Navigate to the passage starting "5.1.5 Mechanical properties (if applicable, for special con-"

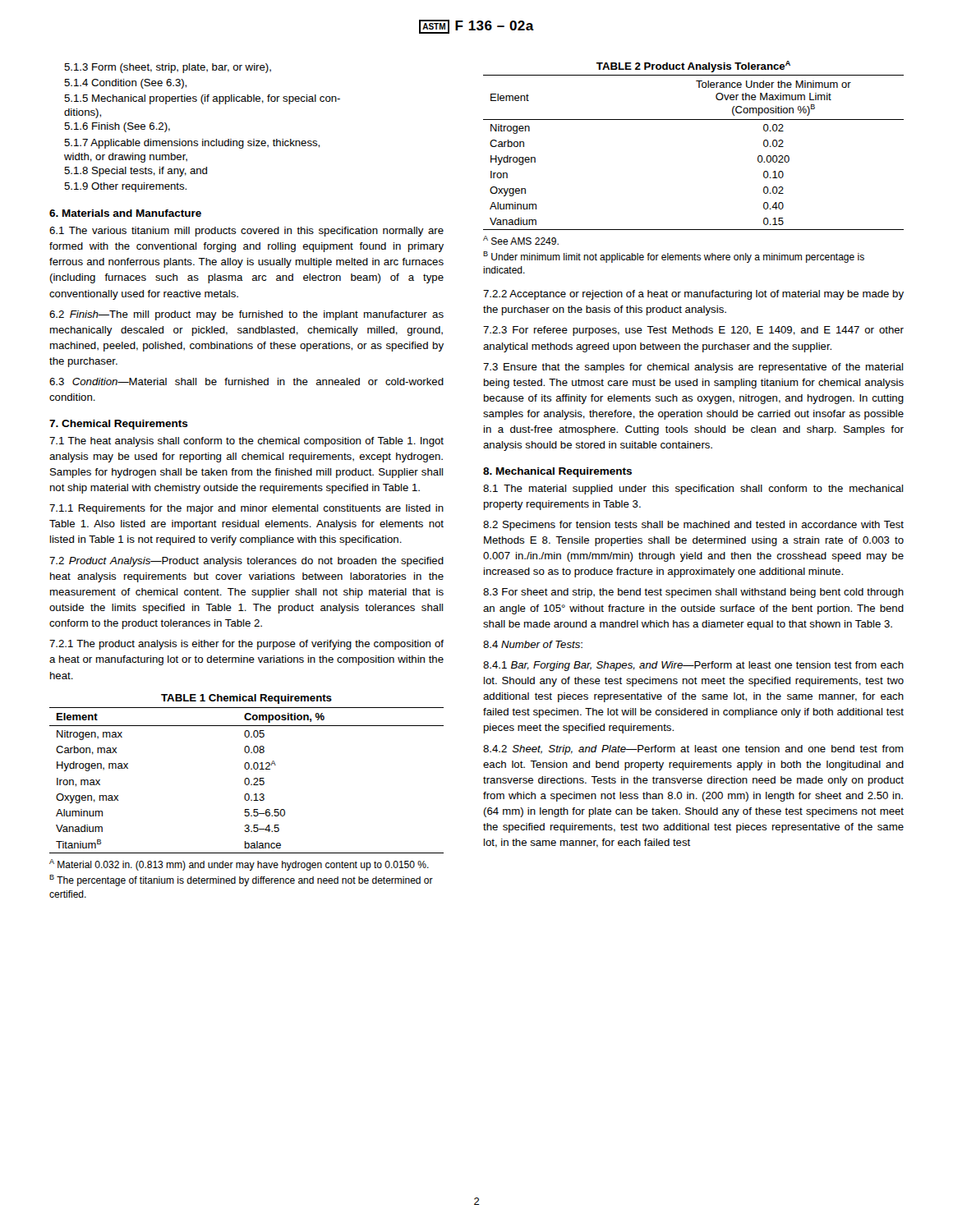pyautogui.click(x=202, y=98)
